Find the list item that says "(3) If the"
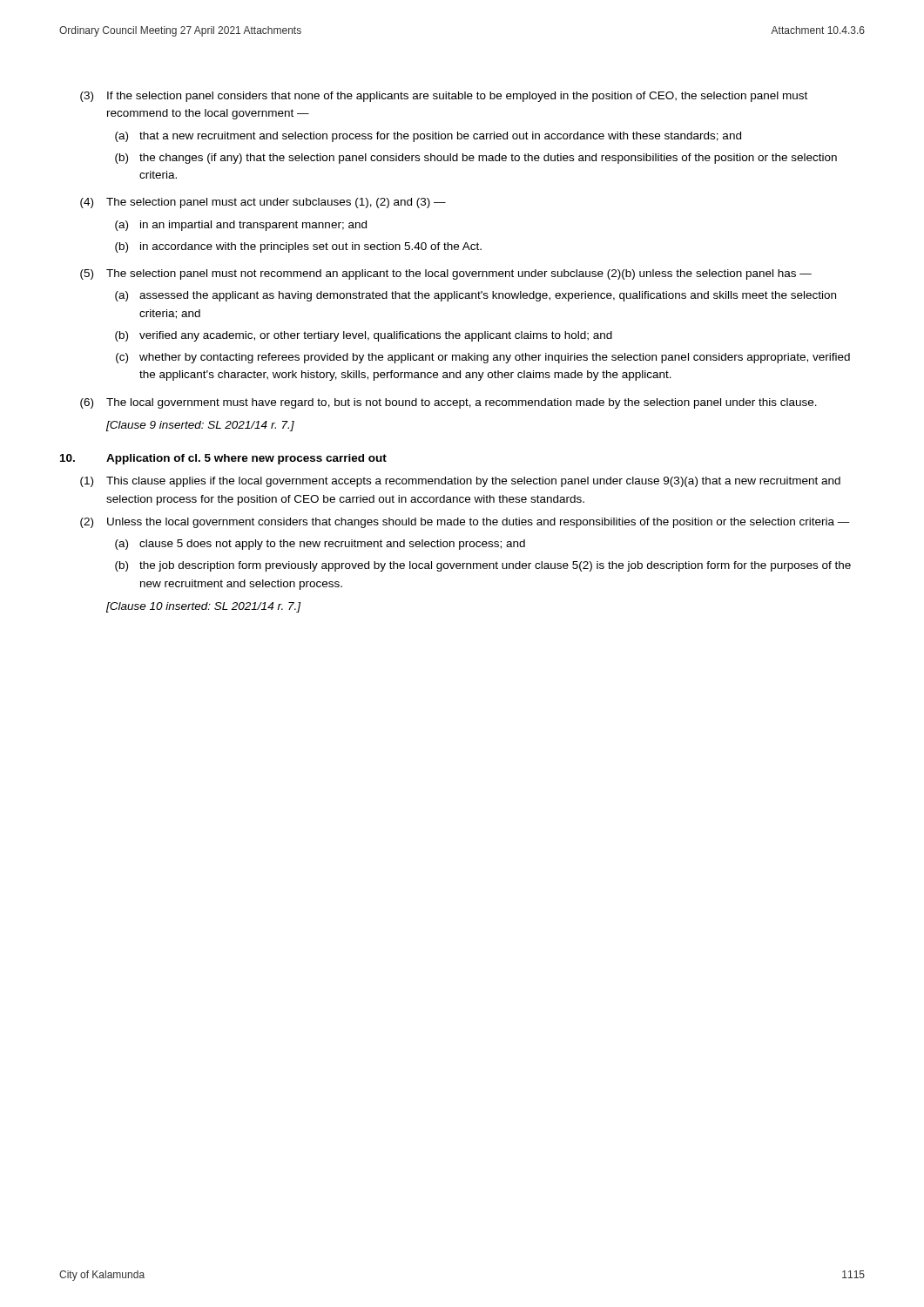 coord(462,138)
